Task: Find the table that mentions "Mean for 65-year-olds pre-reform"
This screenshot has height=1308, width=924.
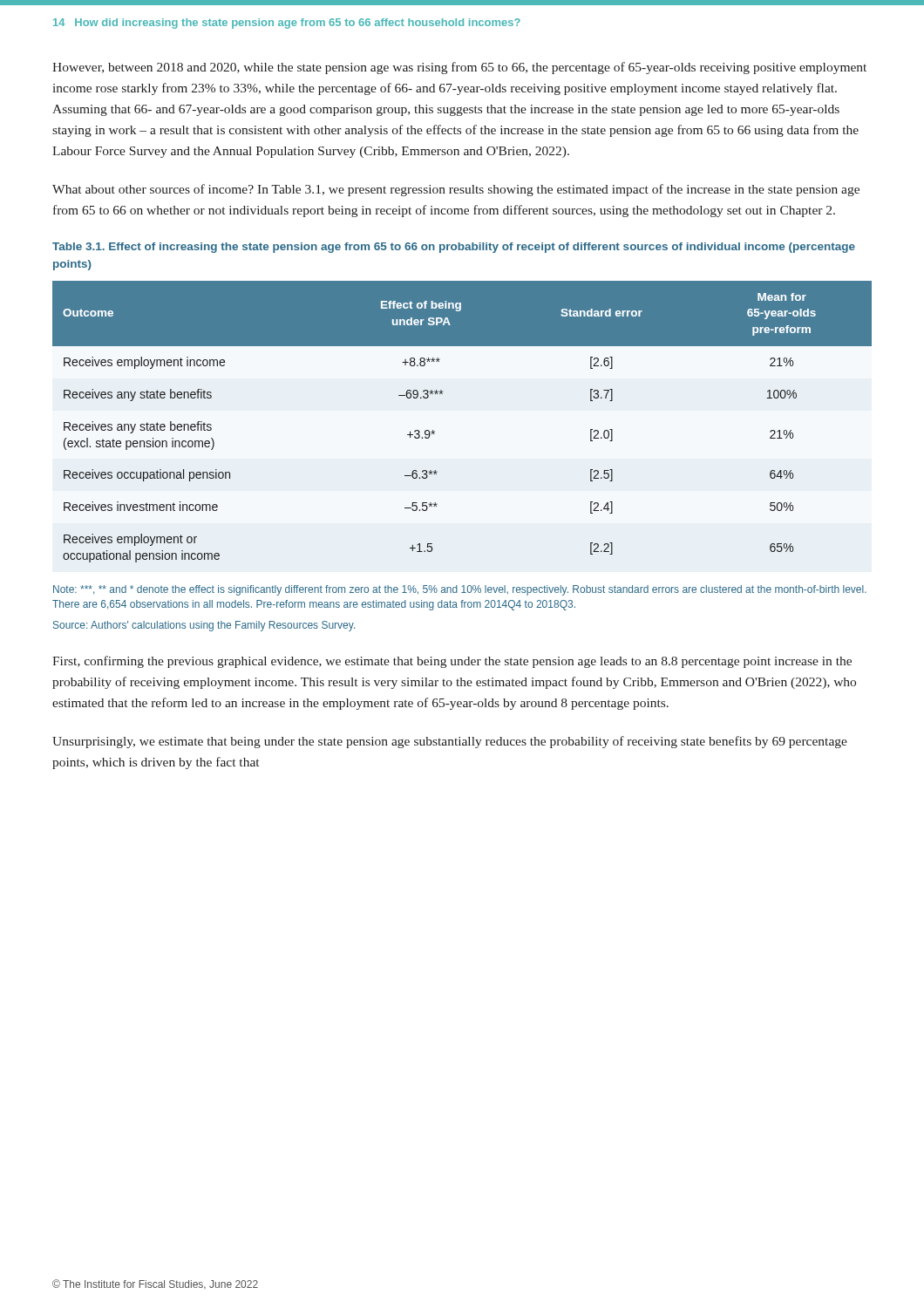Action: (462, 426)
